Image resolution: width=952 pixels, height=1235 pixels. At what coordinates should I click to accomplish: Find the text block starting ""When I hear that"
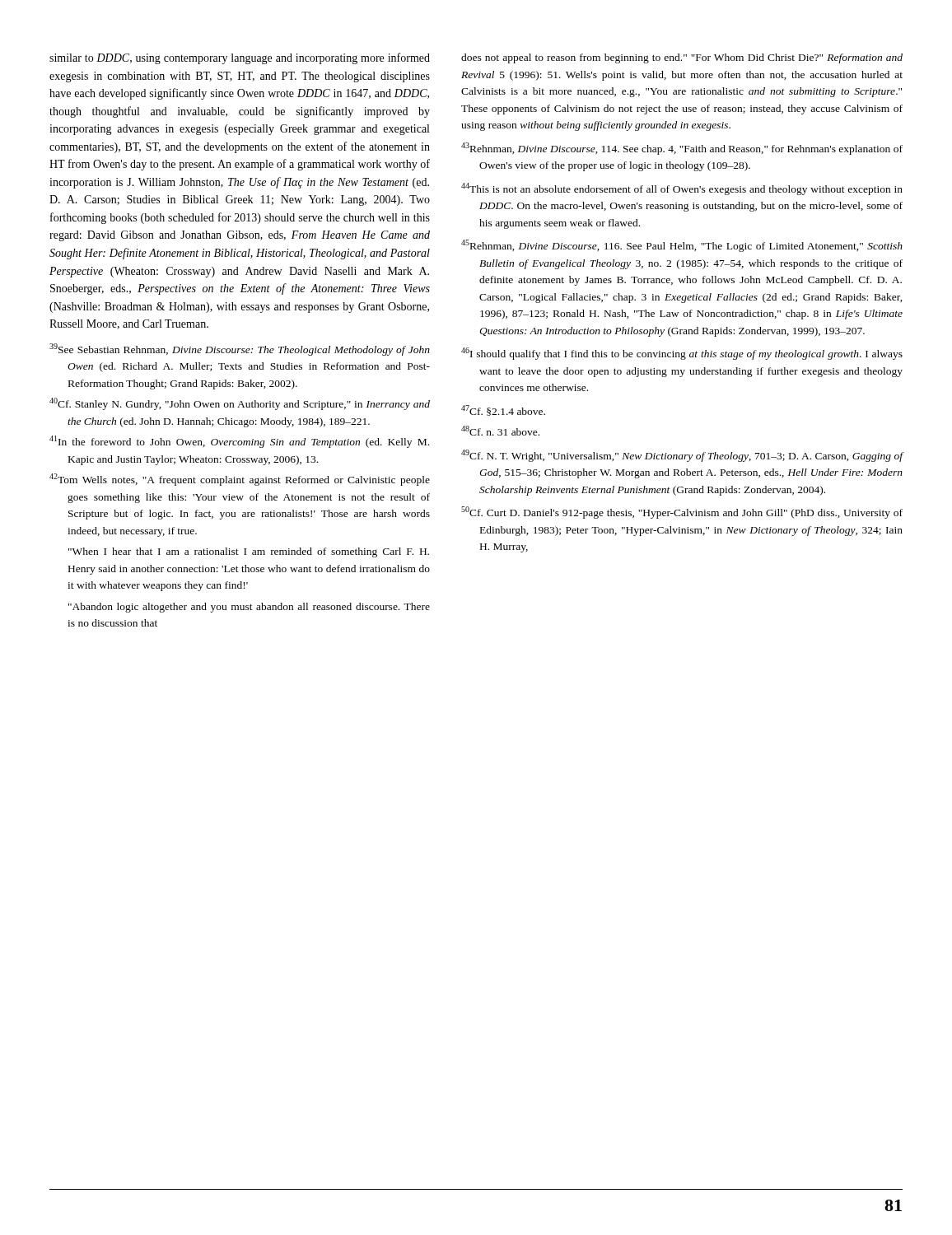coord(249,568)
